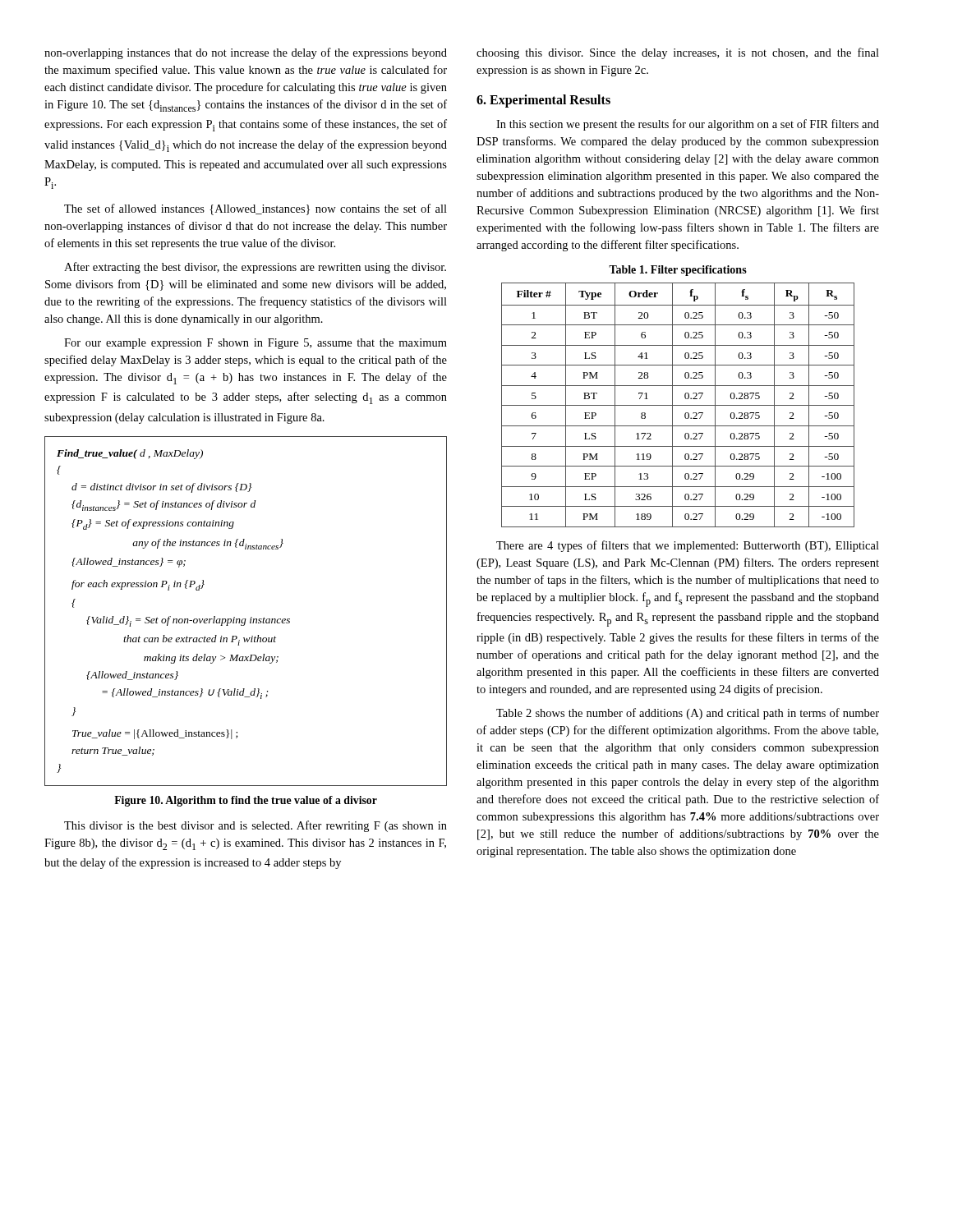Locate the text block with the text "For our example expression F"

pos(246,380)
